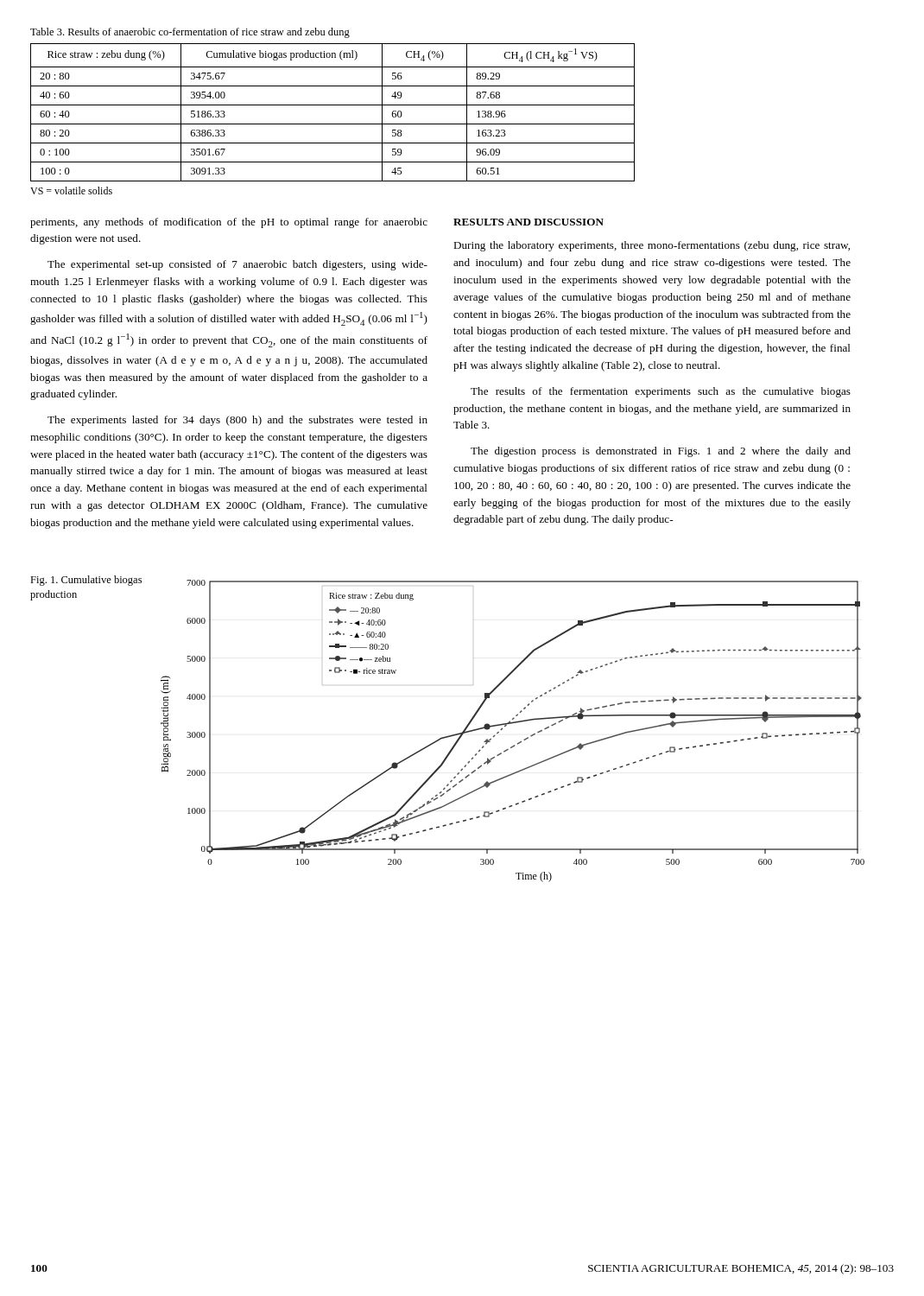924x1296 pixels.
Task: Select the caption containing "Table 3. Results of anaerobic co-fermentation of rice"
Action: point(190,32)
